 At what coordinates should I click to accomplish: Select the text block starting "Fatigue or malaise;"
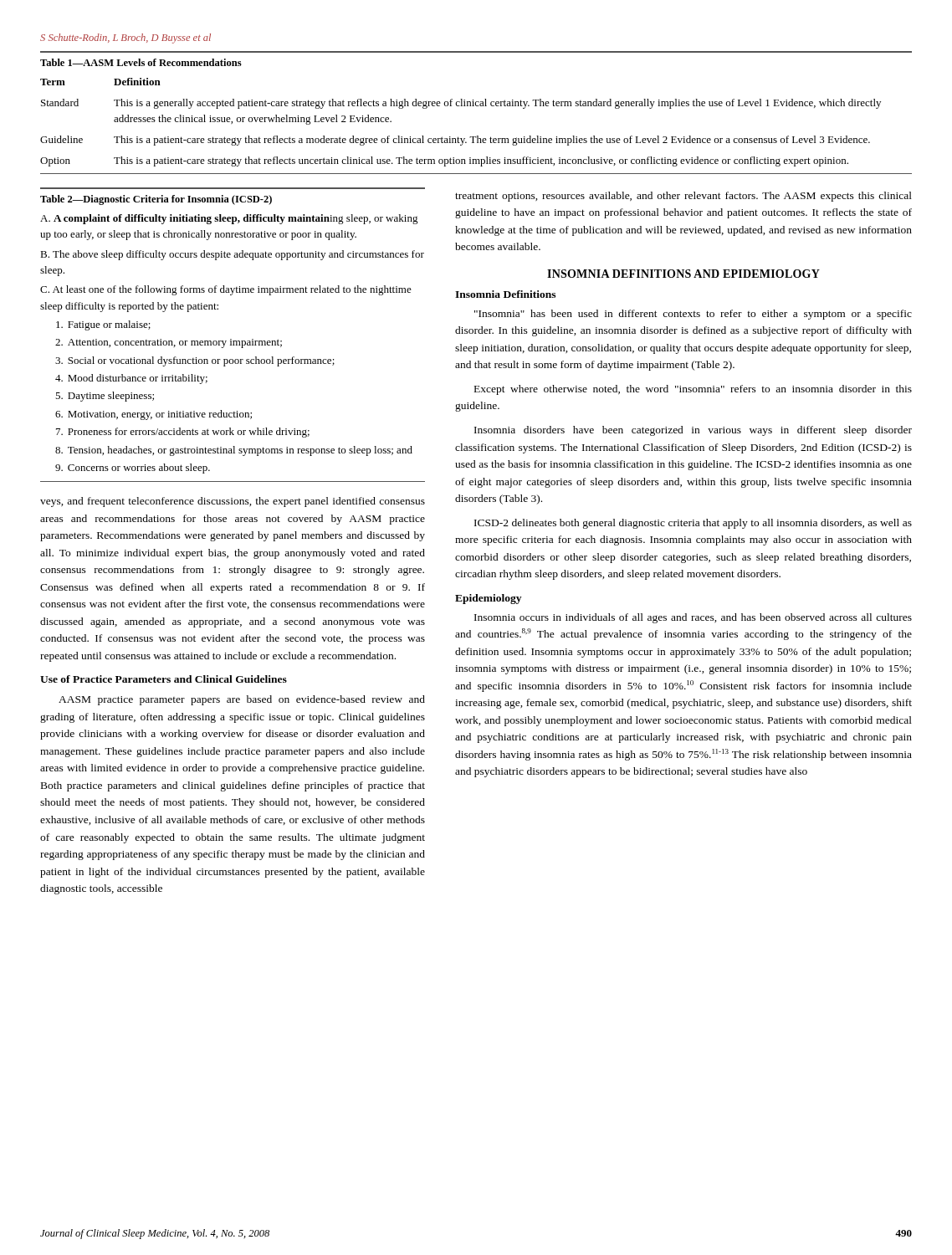pyautogui.click(x=103, y=324)
